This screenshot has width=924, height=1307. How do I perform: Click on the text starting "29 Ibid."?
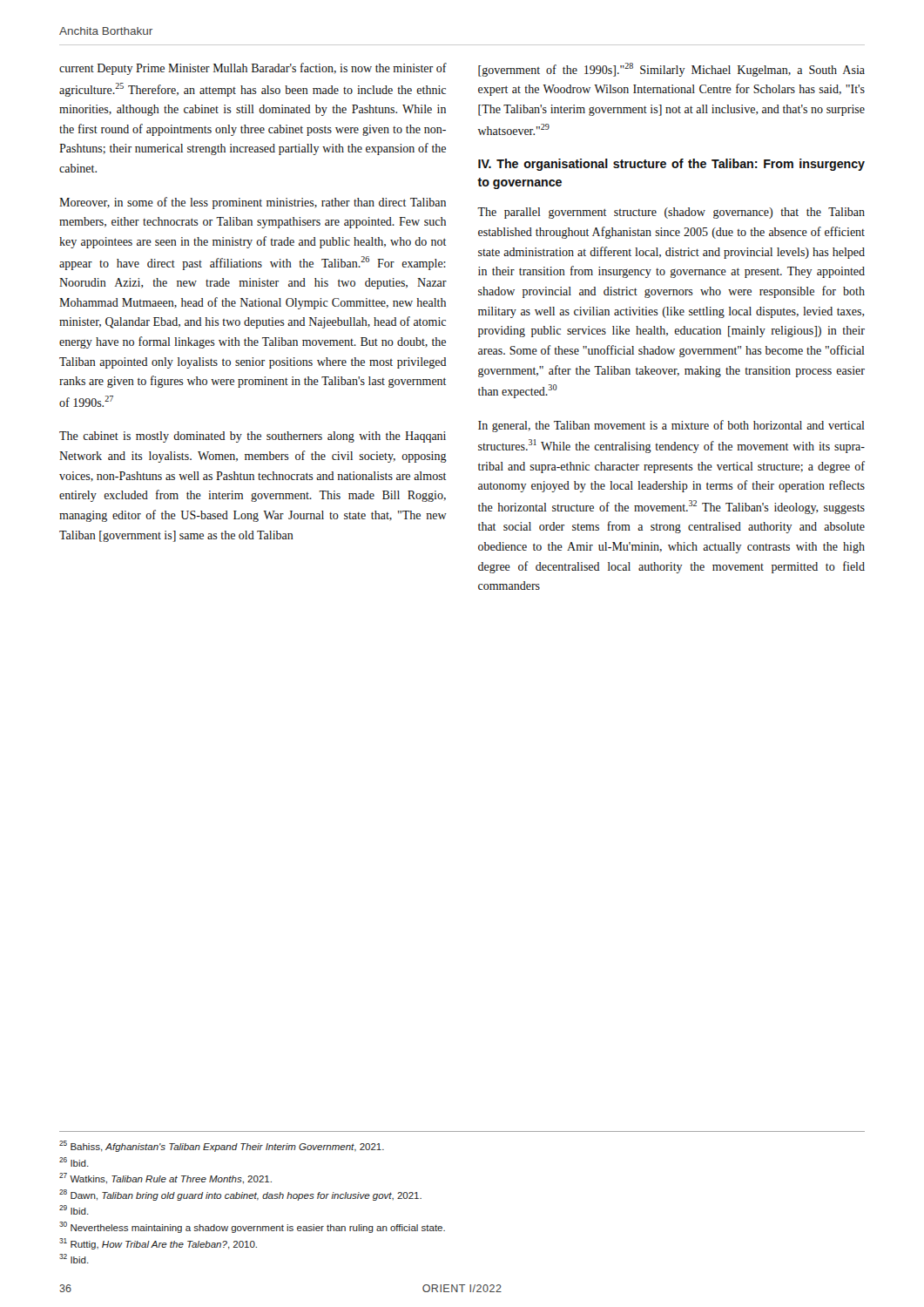pos(74,1211)
